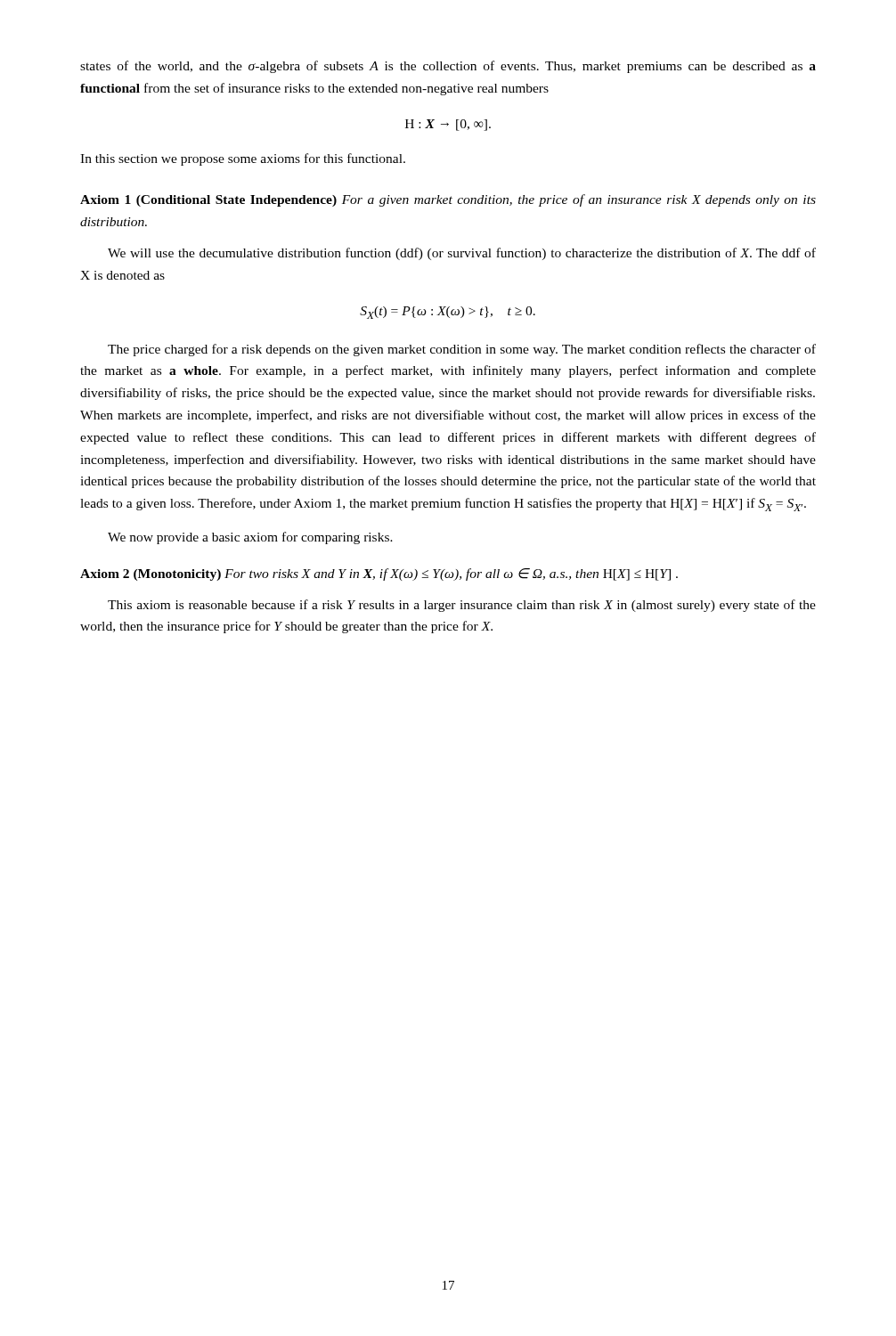Locate the text block that says "The price charged for a"
Viewport: 896px width, 1336px height.
448,428
